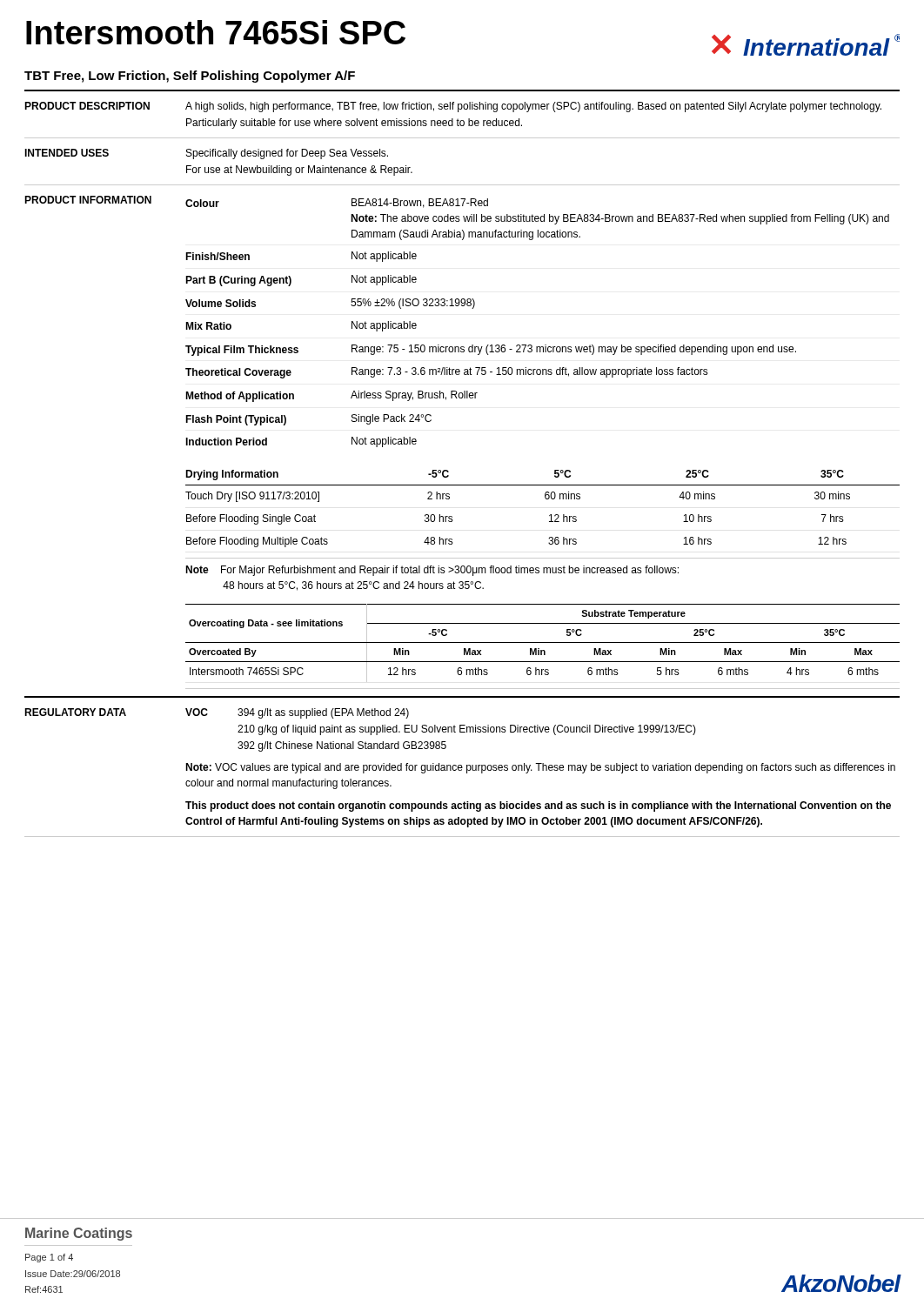
Task: Click on the logo
Action: tap(804, 44)
